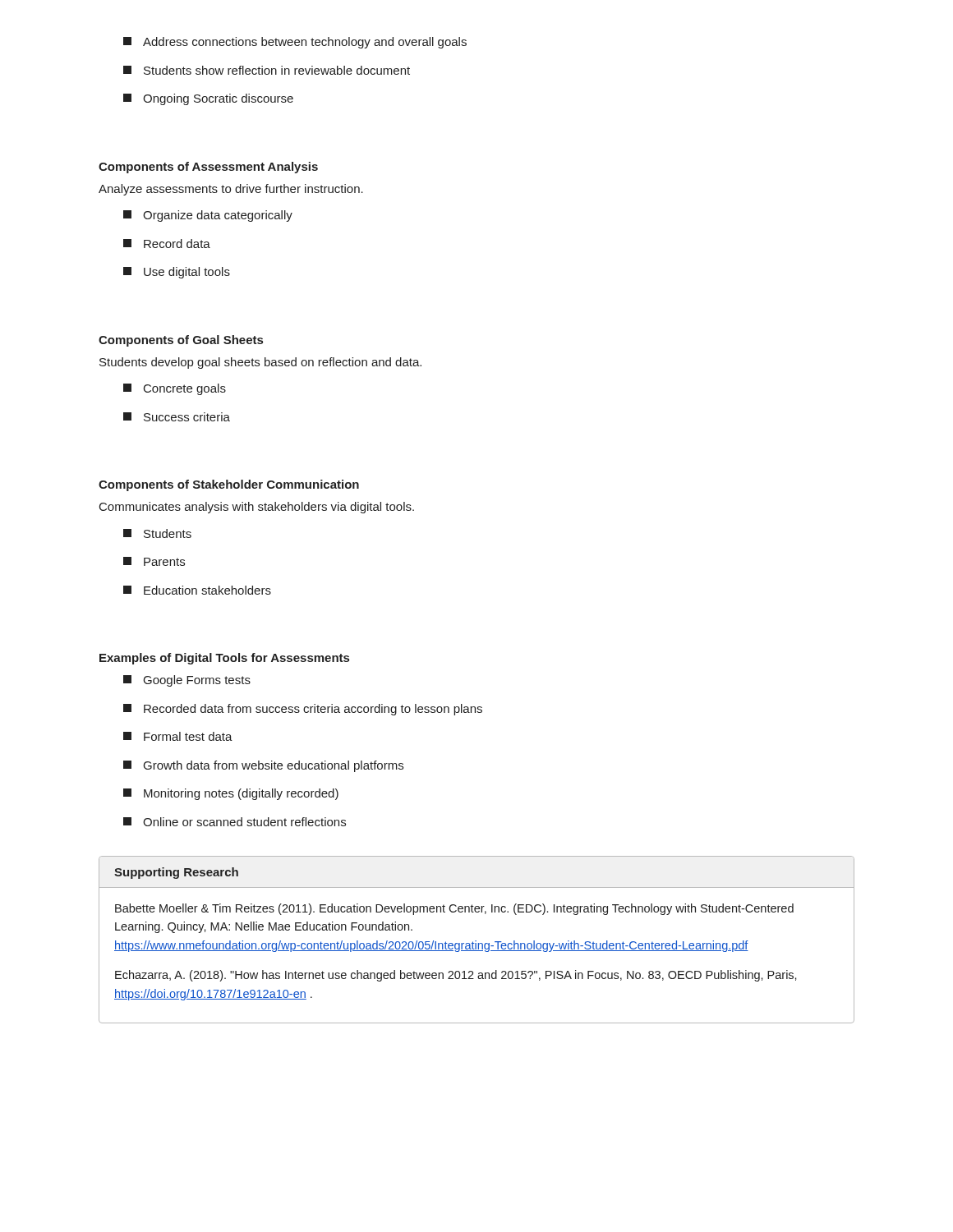This screenshot has height=1232, width=953.
Task: Select the text with the text "Analyze assessments to drive further instruction."
Action: coord(231,188)
